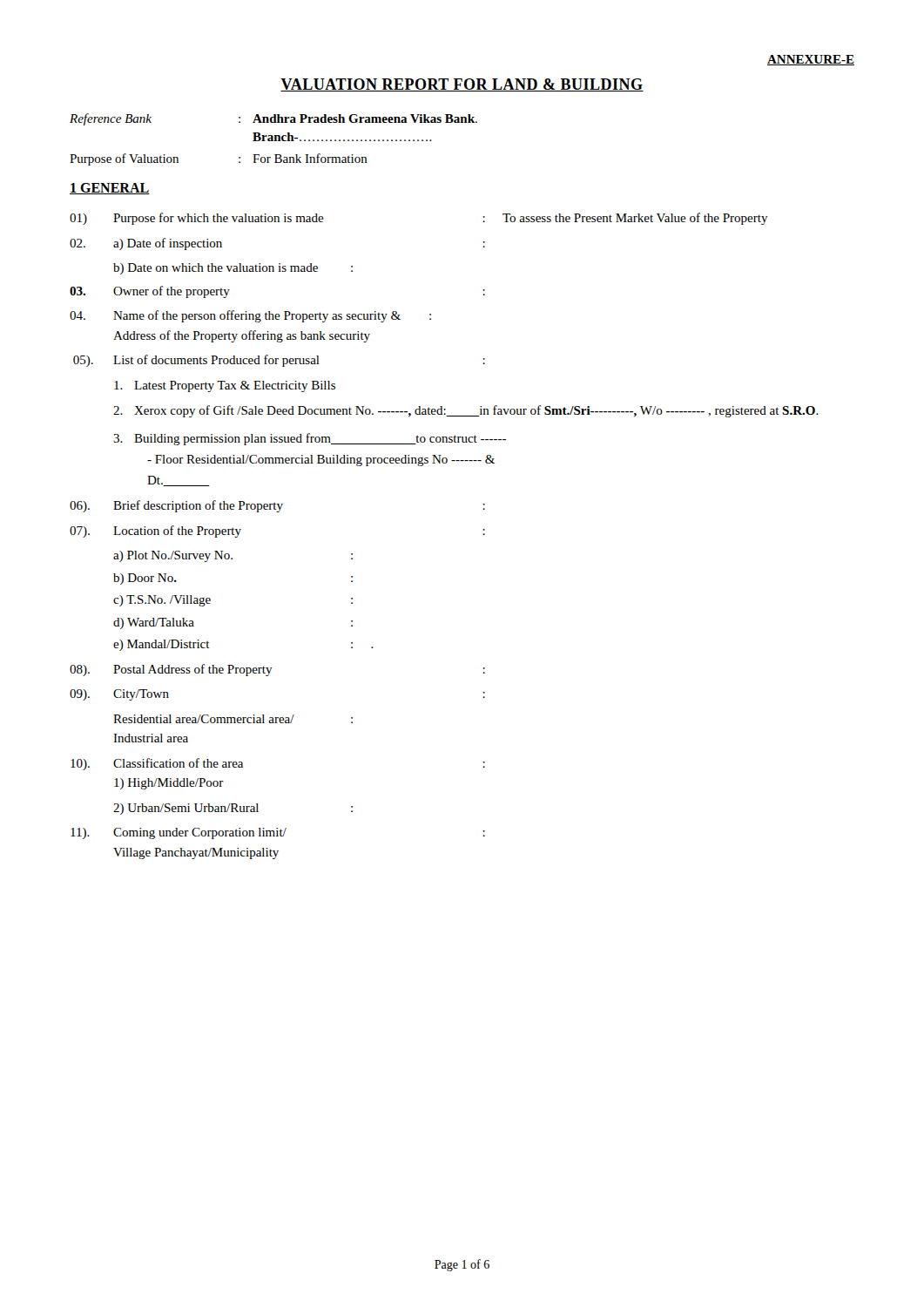Select the list item that says "01) Purpose for which"
924x1307 pixels.
coord(217,218)
